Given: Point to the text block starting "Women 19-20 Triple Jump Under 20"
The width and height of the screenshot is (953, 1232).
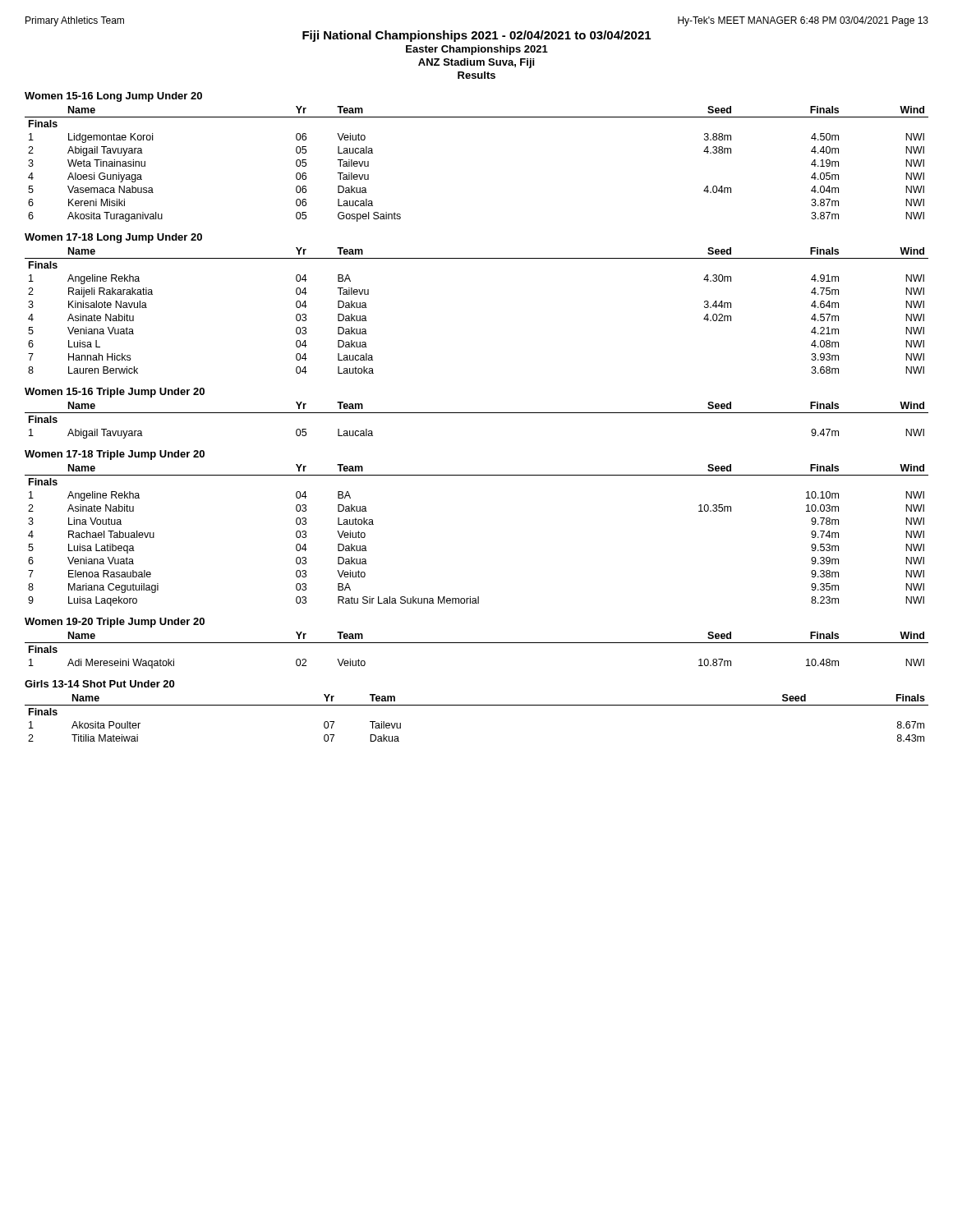Looking at the screenshot, I should point(115,621).
